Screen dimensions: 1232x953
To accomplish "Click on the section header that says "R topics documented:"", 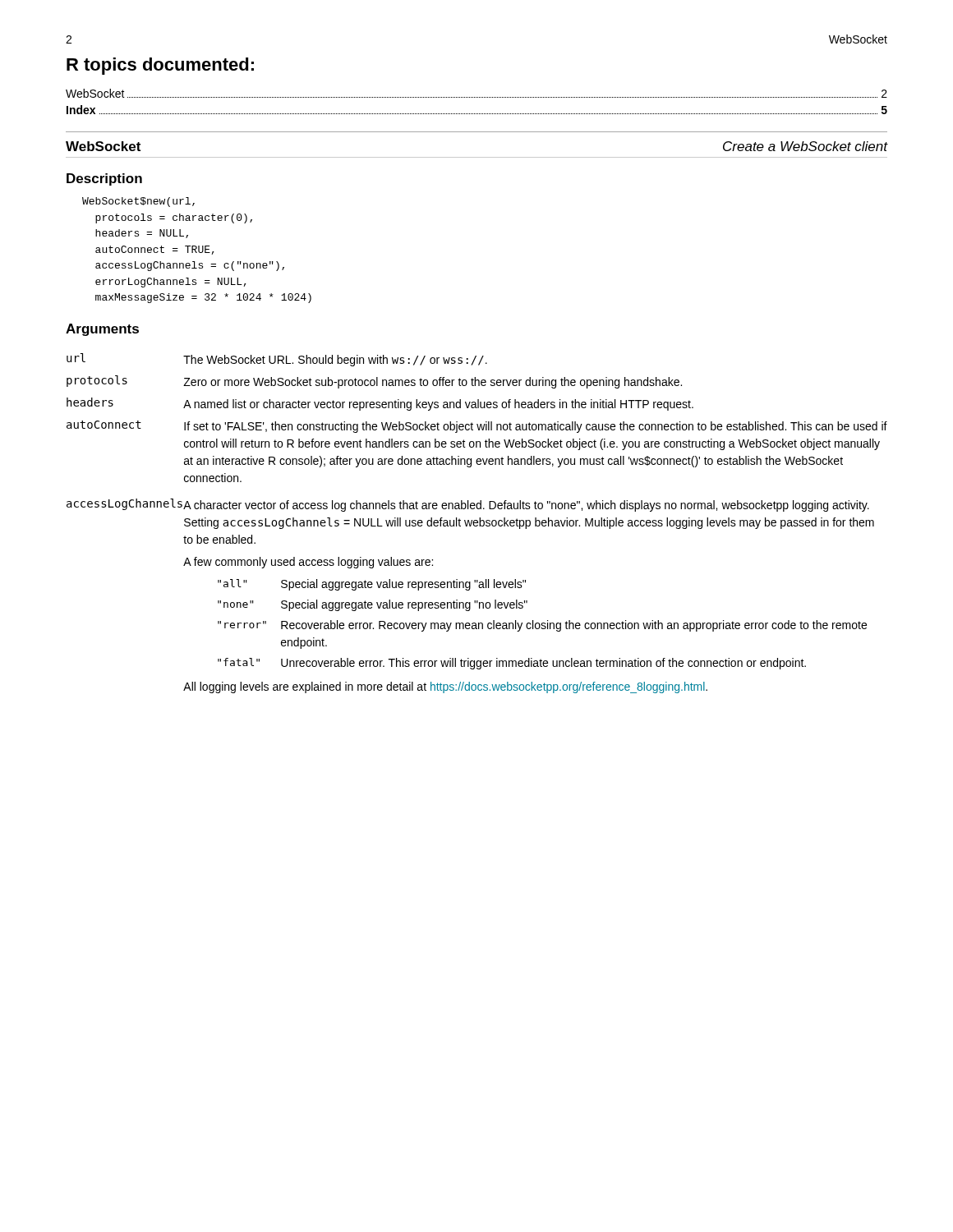I will coord(161,64).
